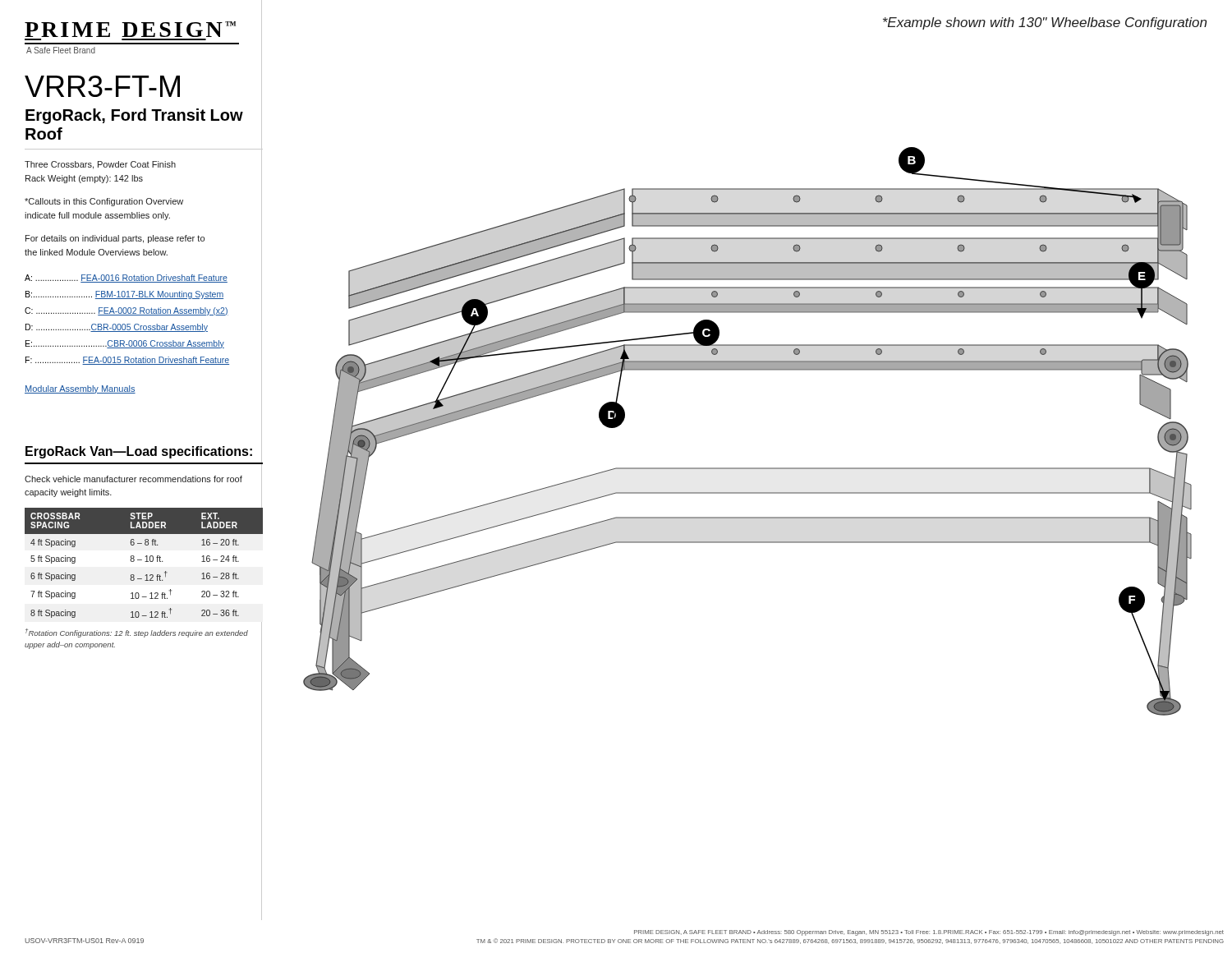Click on the section header with the text "ErgoRack, Ford Transit"

tap(134, 124)
